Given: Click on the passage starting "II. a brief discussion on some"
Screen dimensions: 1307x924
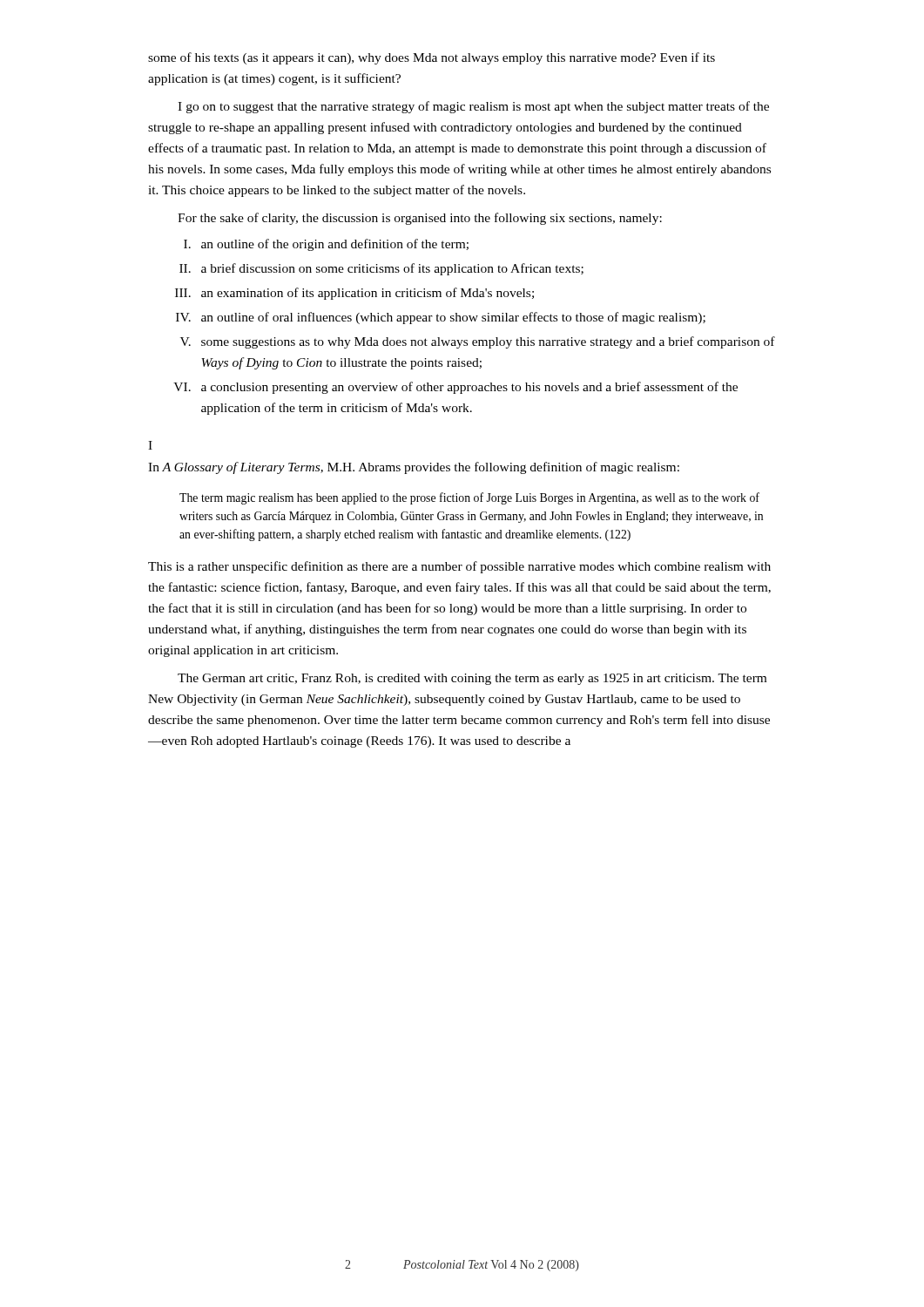Looking at the screenshot, I should 462,268.
